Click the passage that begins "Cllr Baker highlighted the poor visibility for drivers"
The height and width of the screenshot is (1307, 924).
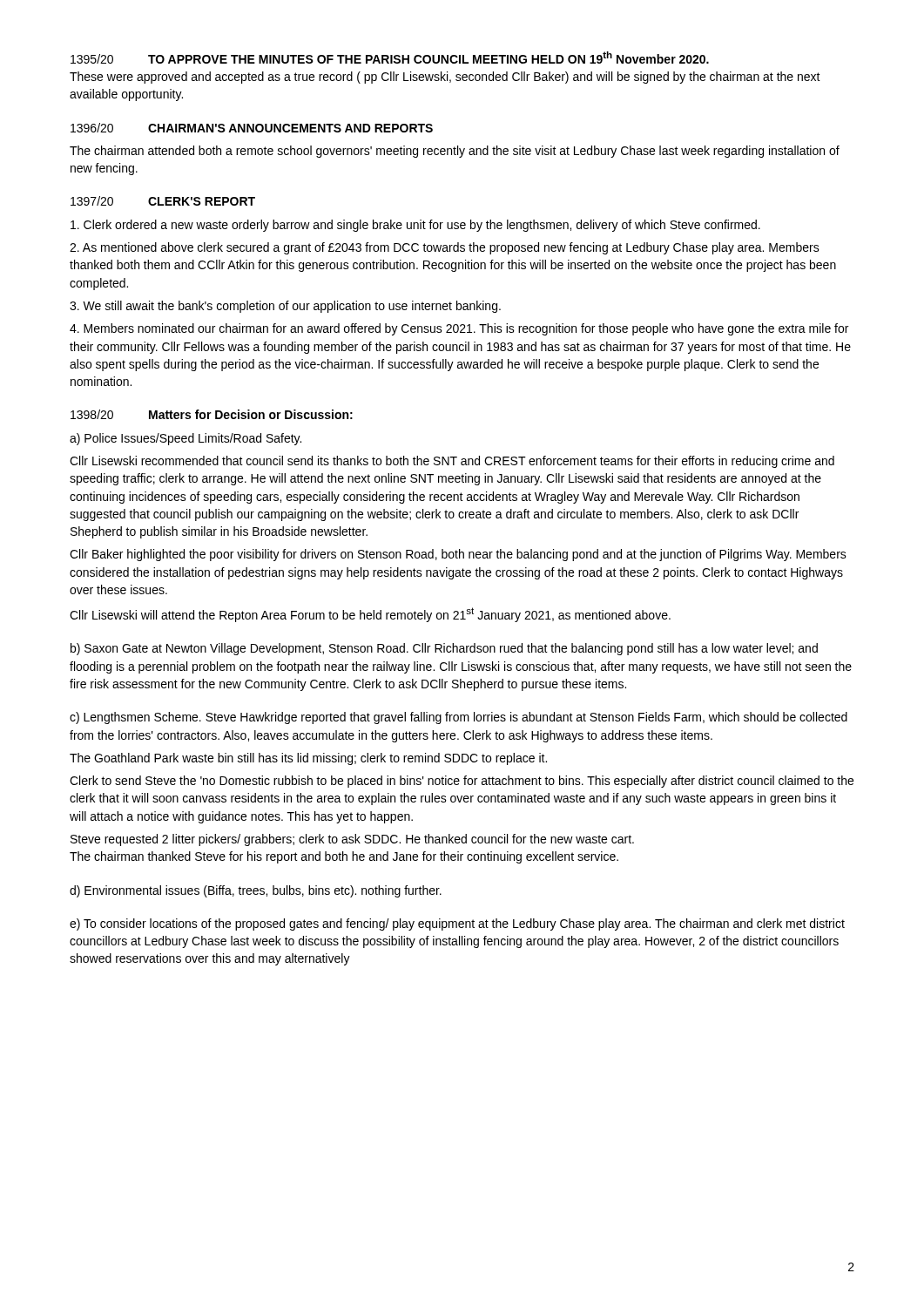[x=462, y=572]
